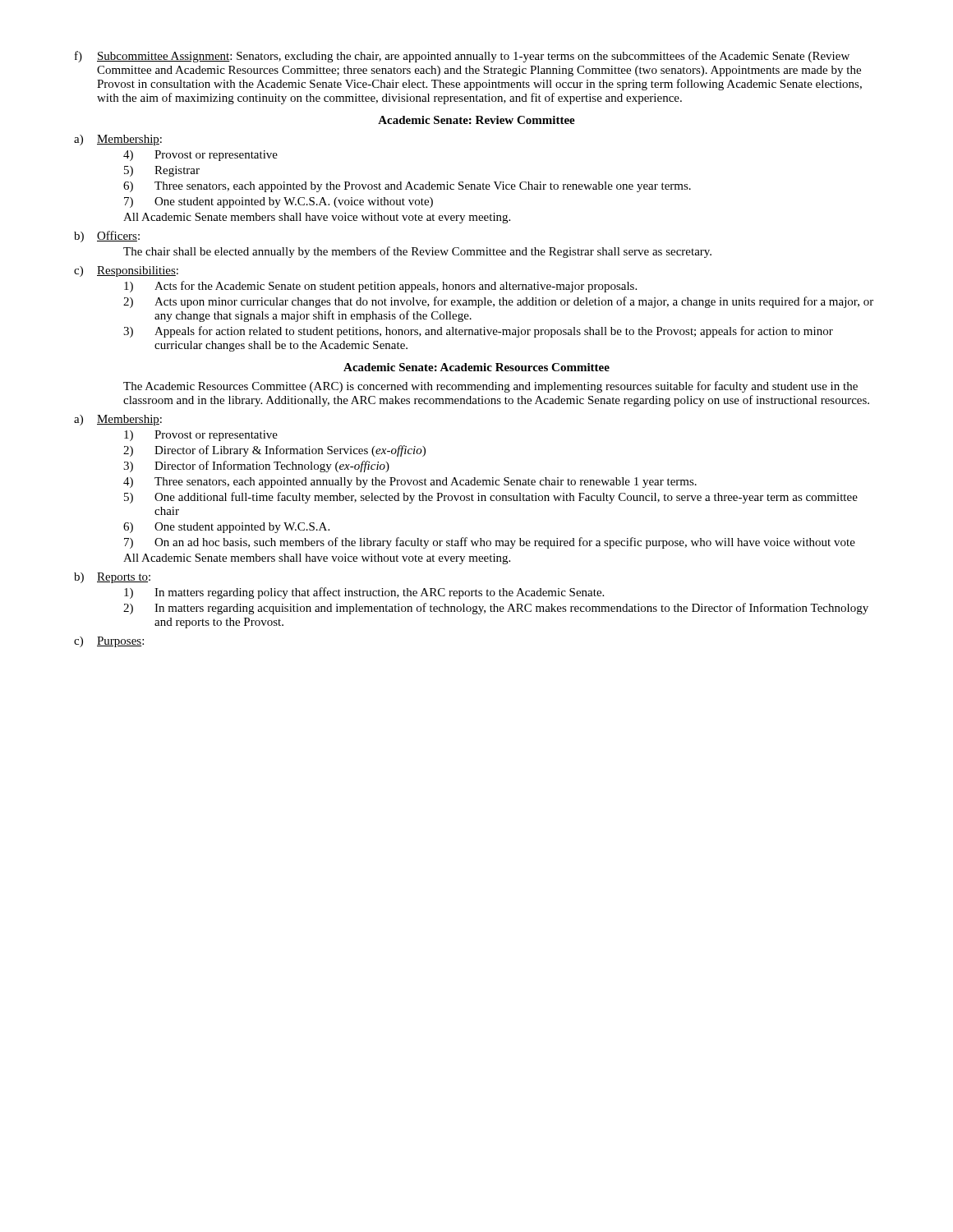The image size is (953, 1232).
Task: Locate the block of text that opens with "2) Director of Library &"
Action: click(275, 450)
